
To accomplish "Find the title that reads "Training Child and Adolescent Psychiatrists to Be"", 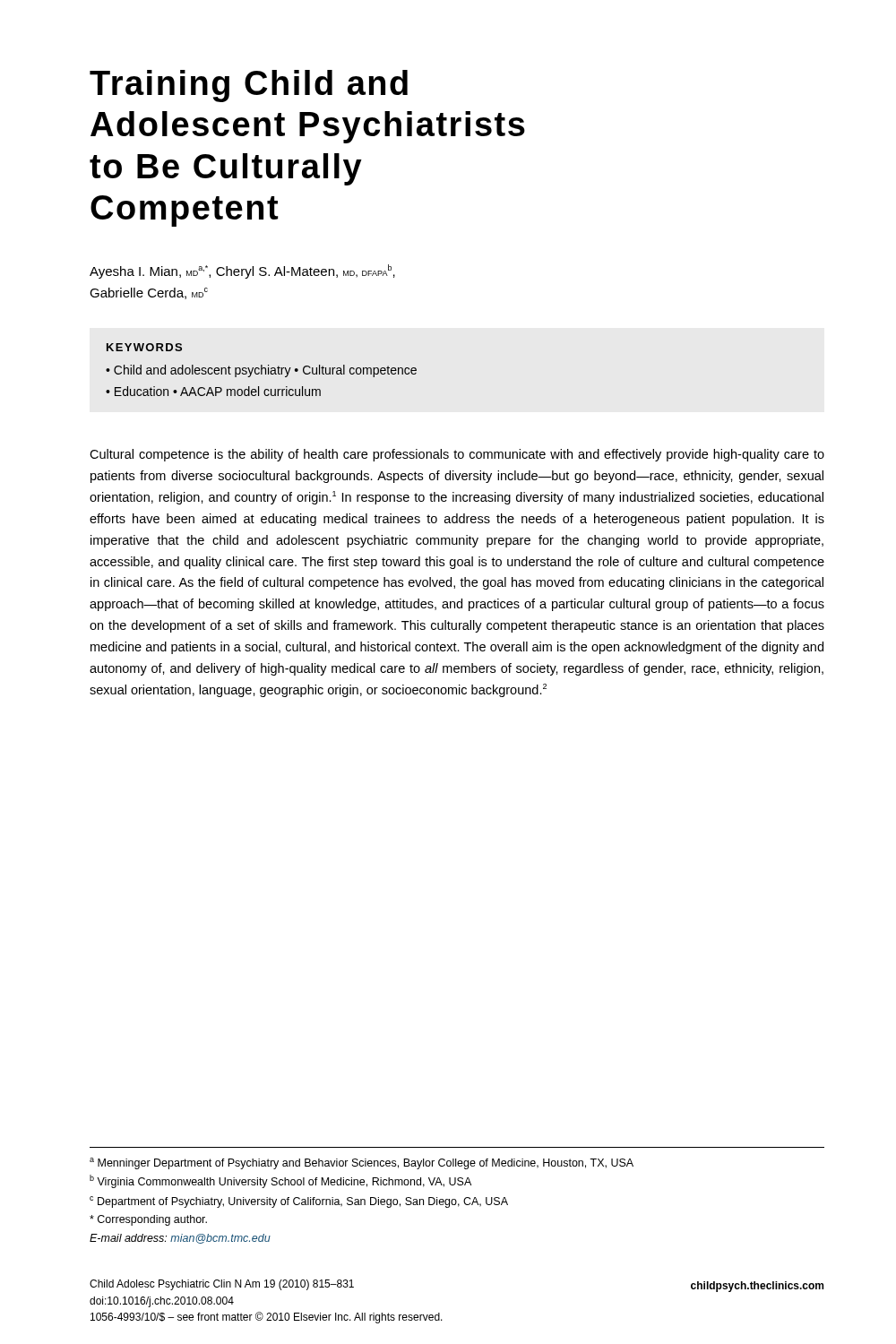I will click(x=308, y=146).
